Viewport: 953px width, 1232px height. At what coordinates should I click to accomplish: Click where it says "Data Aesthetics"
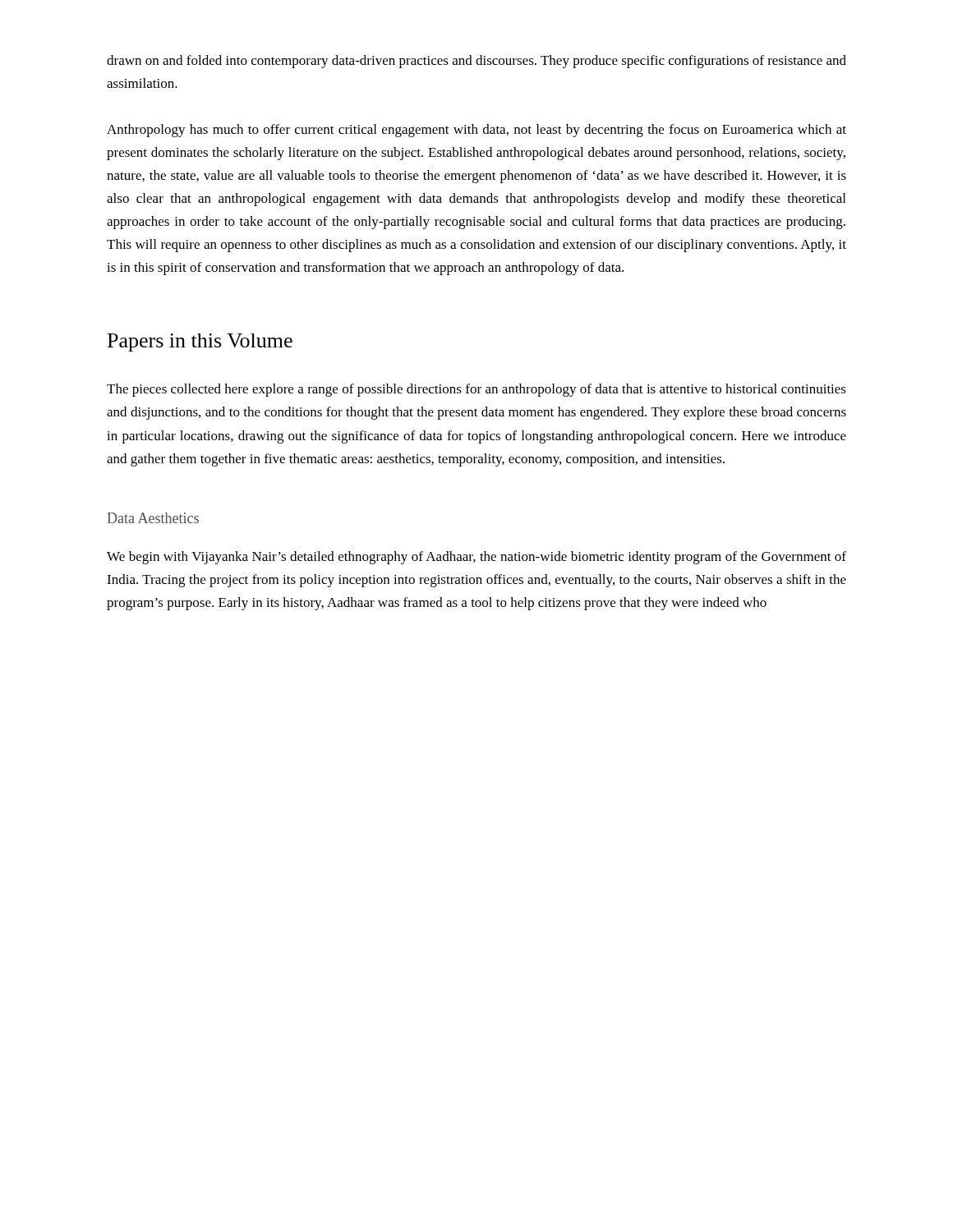(x=153, y=518)
